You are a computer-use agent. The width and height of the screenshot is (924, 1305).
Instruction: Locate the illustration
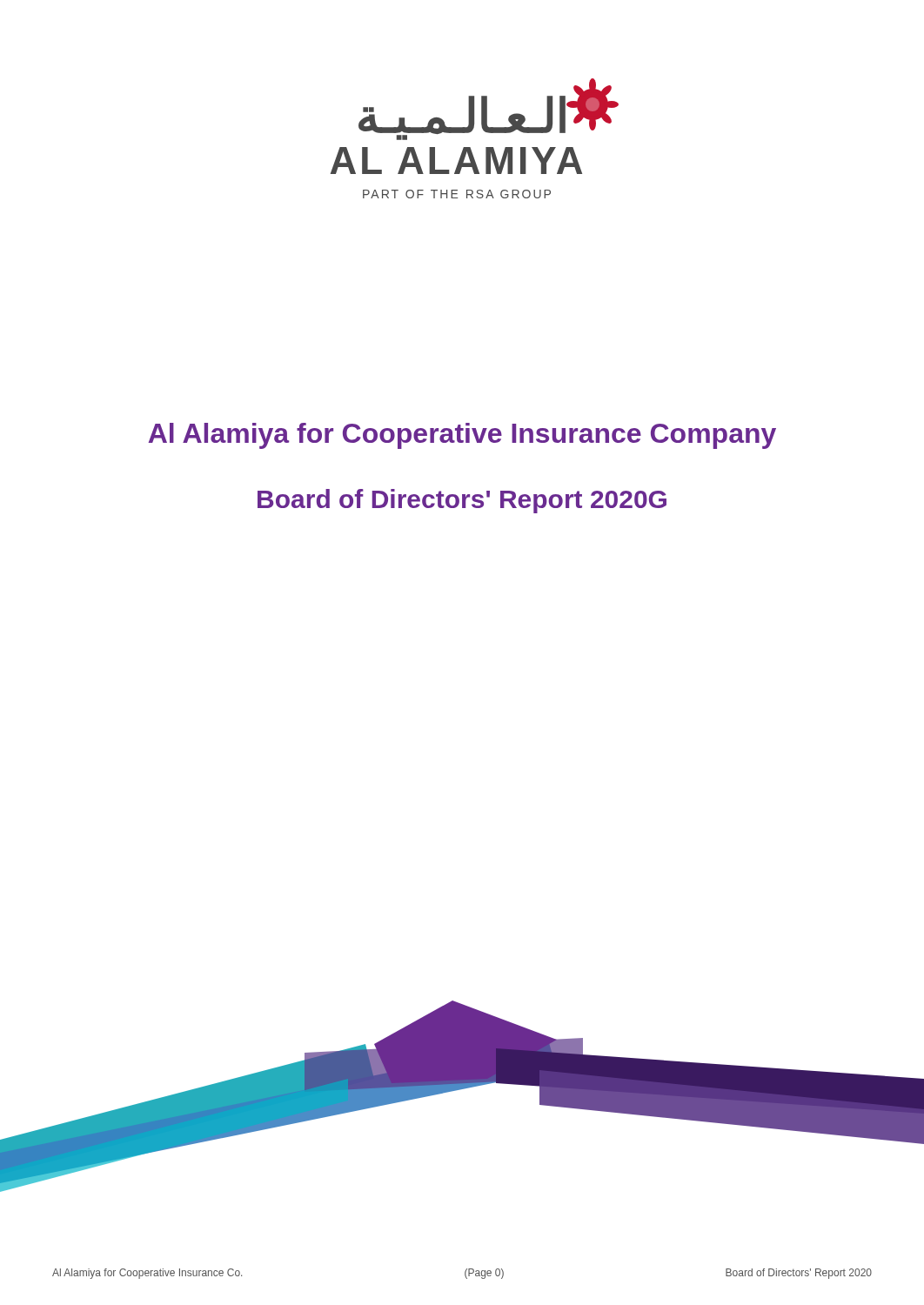[x=462, y=1096]
